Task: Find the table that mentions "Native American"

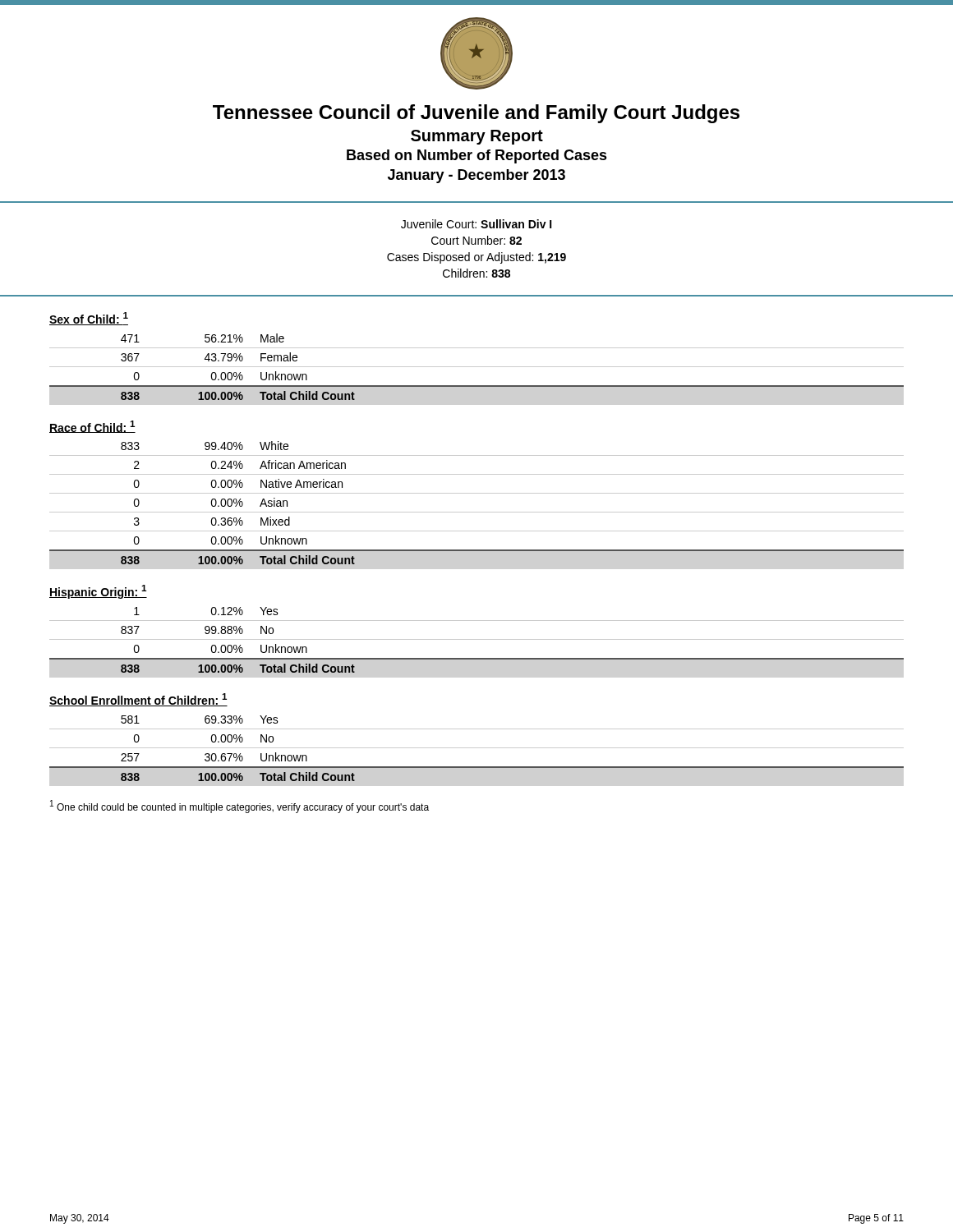Action: click(476, 503)
